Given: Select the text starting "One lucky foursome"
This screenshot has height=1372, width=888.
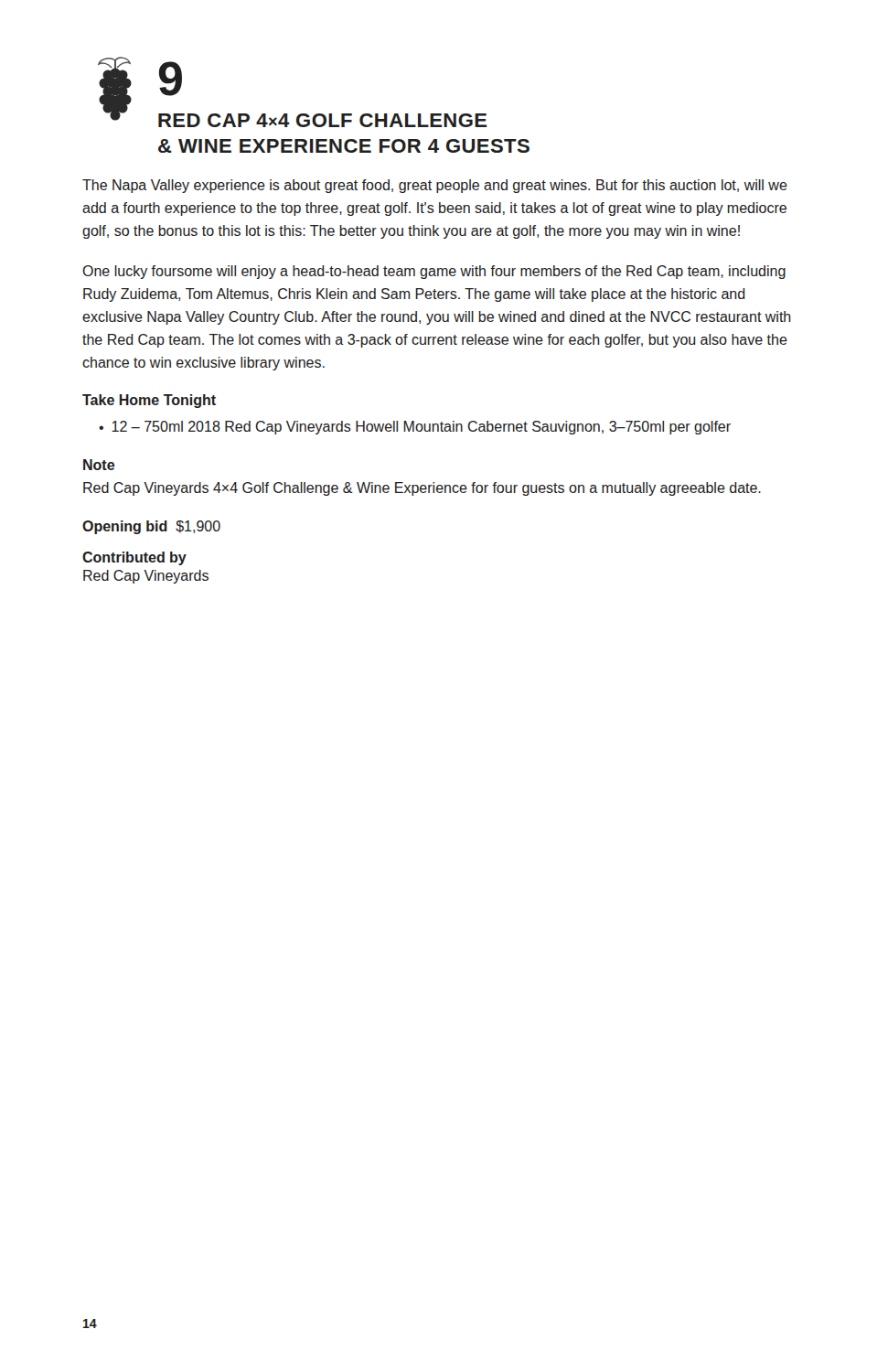Looking at the screenshot, I should pyautogui.click(x=437, y=317).
